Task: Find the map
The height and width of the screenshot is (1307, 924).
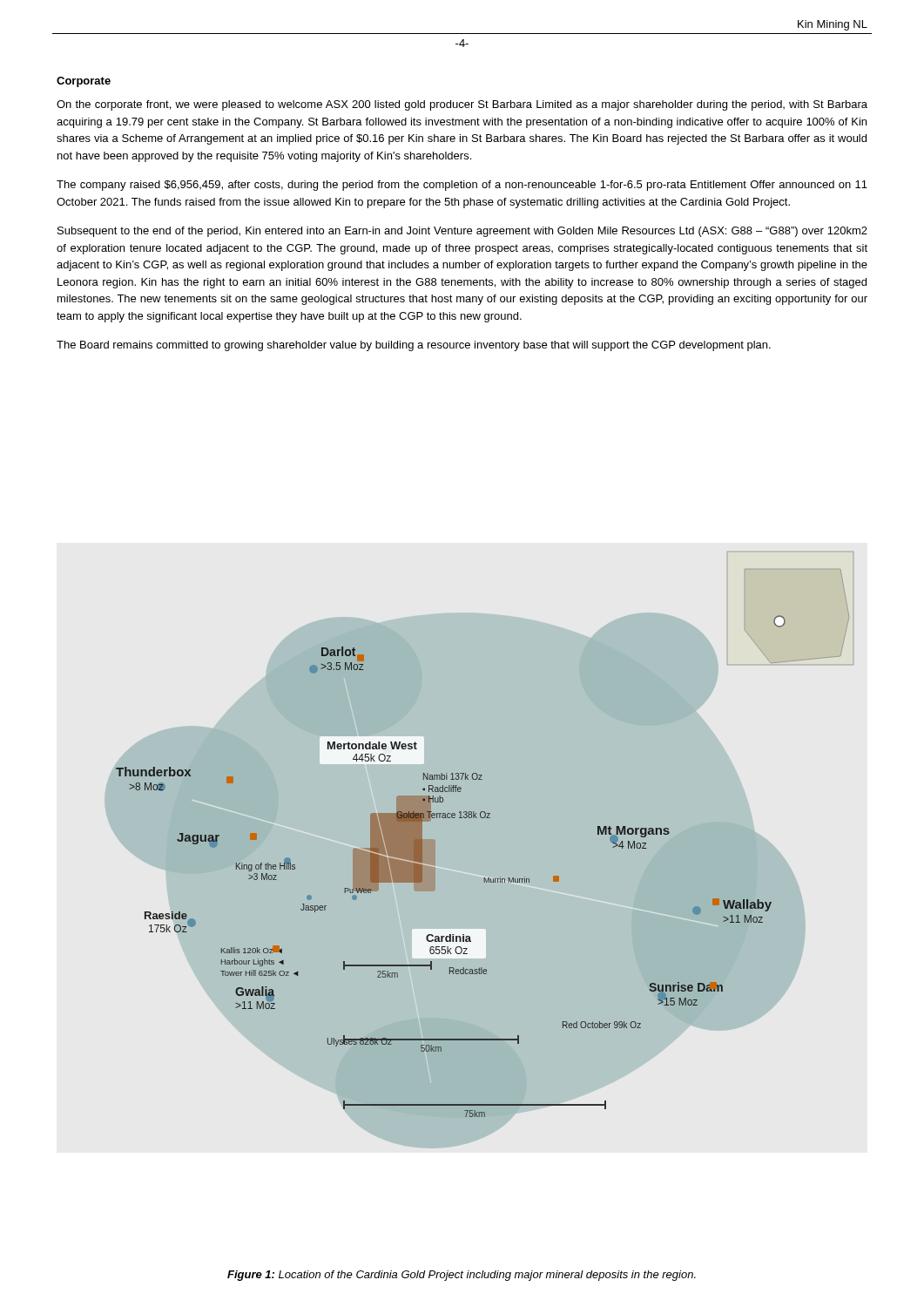Action: pos(462,848)
